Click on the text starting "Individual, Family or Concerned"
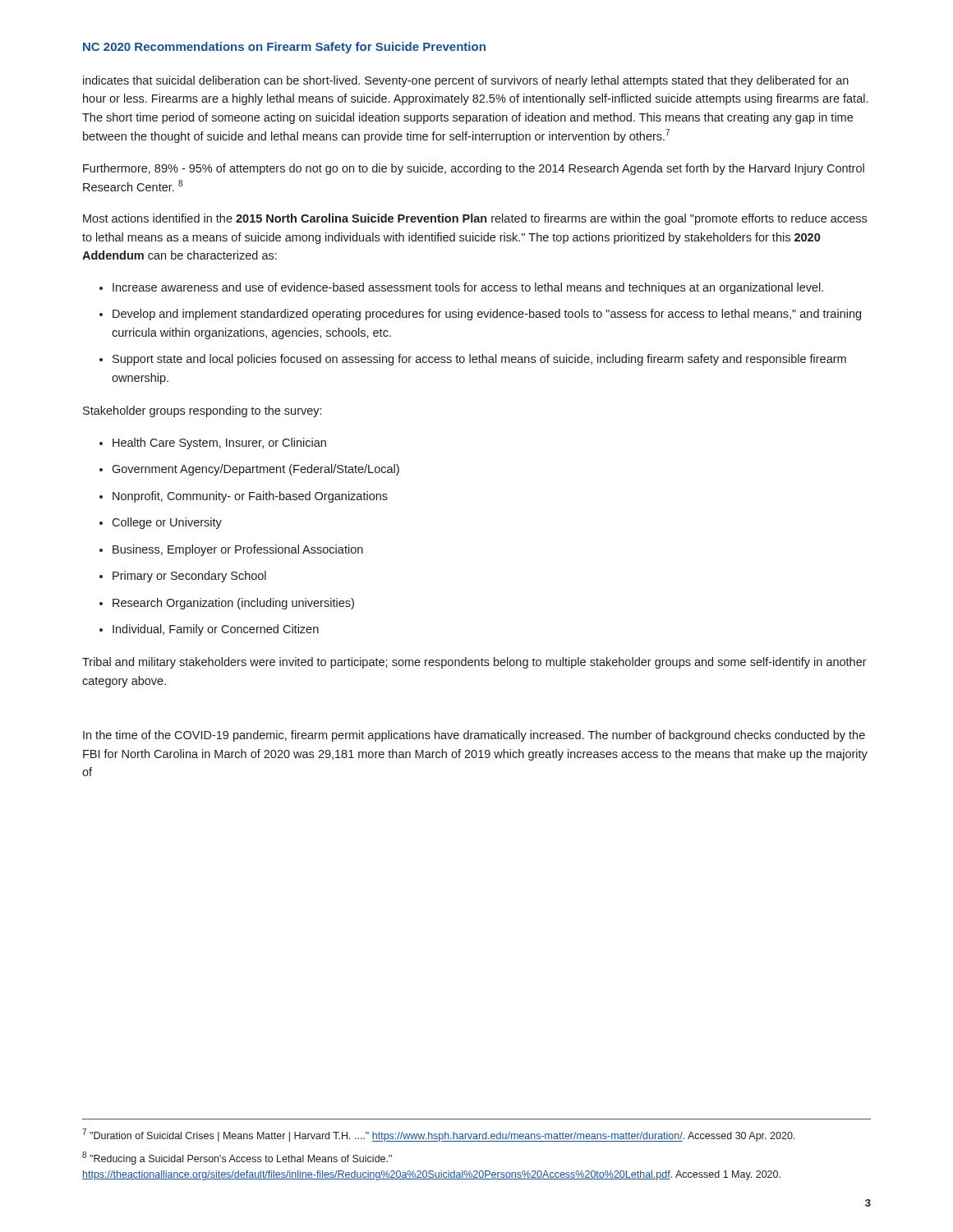The height and width of the screenshot is (1232, 953). coord(215,629)
